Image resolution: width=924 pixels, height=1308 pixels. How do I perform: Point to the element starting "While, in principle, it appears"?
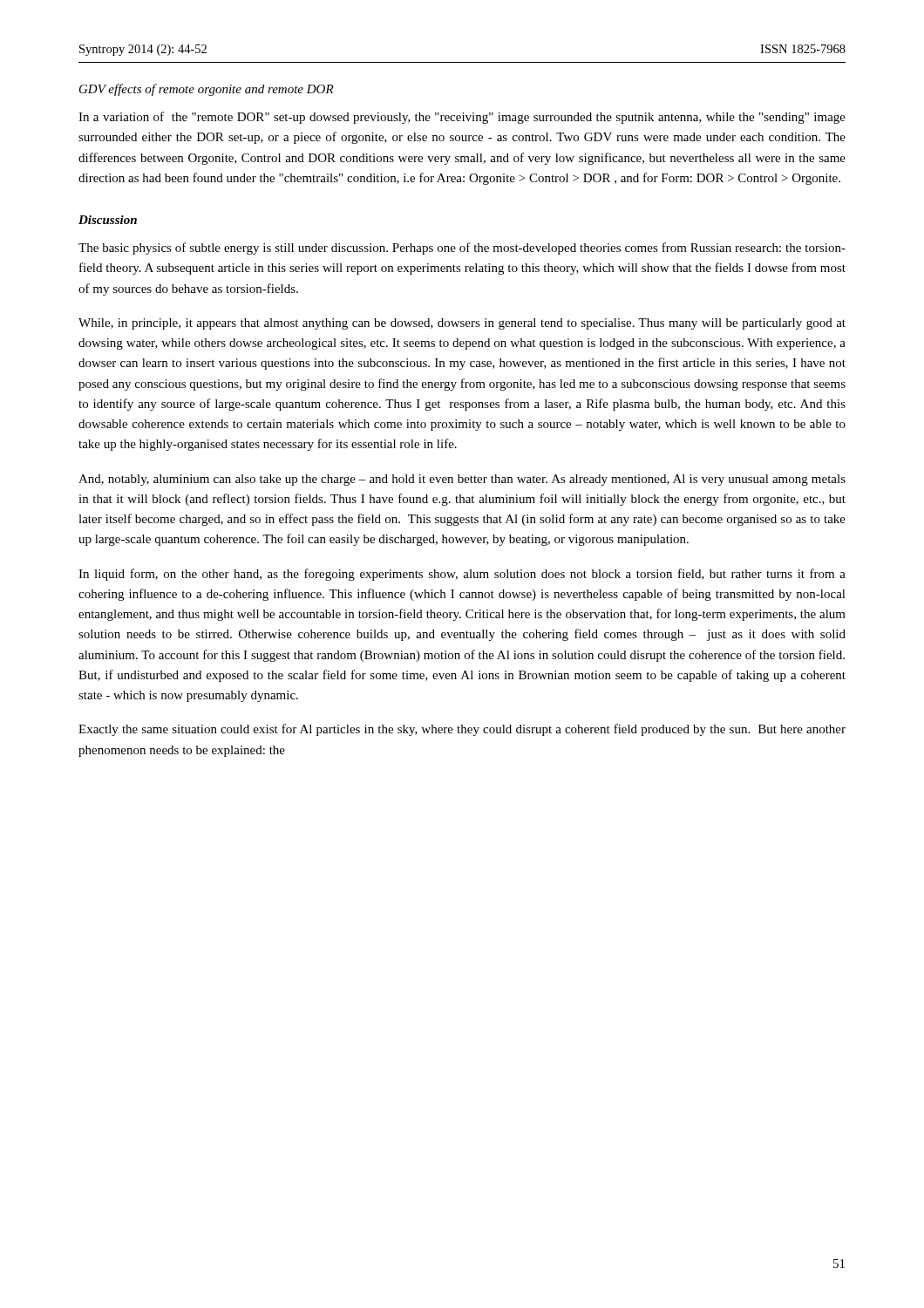462,383
